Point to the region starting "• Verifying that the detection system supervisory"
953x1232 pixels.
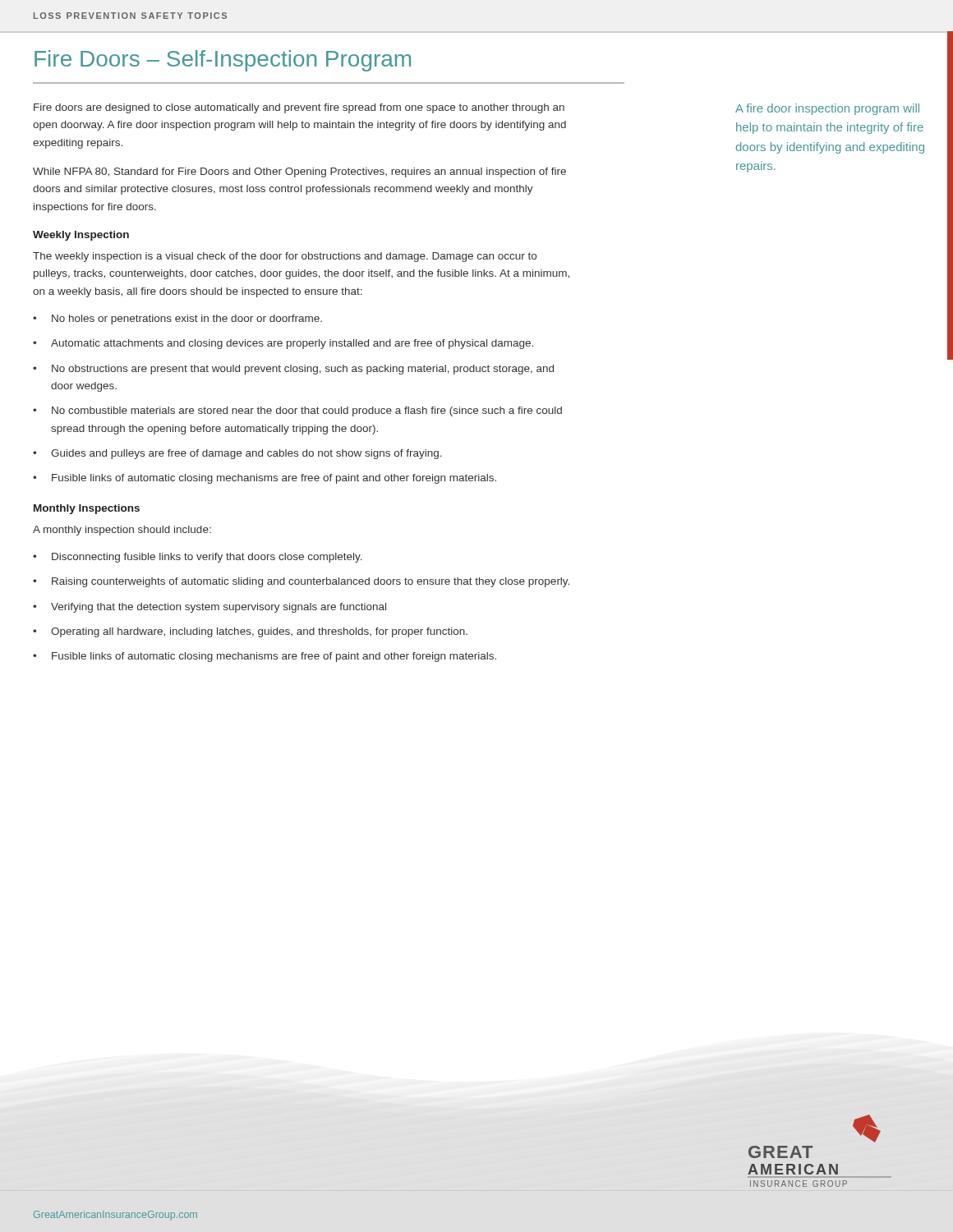(210, 606)
